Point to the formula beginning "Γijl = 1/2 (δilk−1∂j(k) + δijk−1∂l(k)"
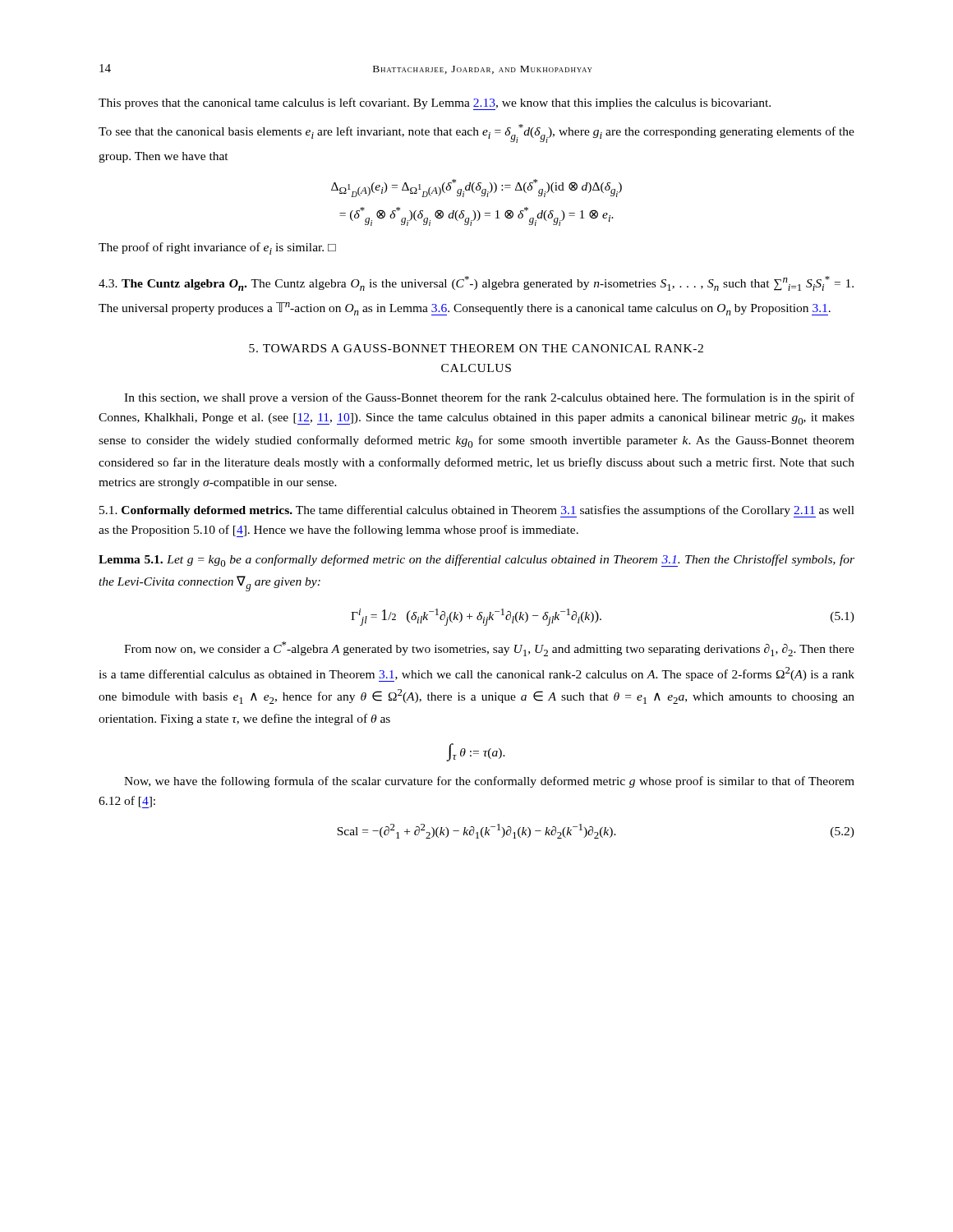 (x=476, y=616)
